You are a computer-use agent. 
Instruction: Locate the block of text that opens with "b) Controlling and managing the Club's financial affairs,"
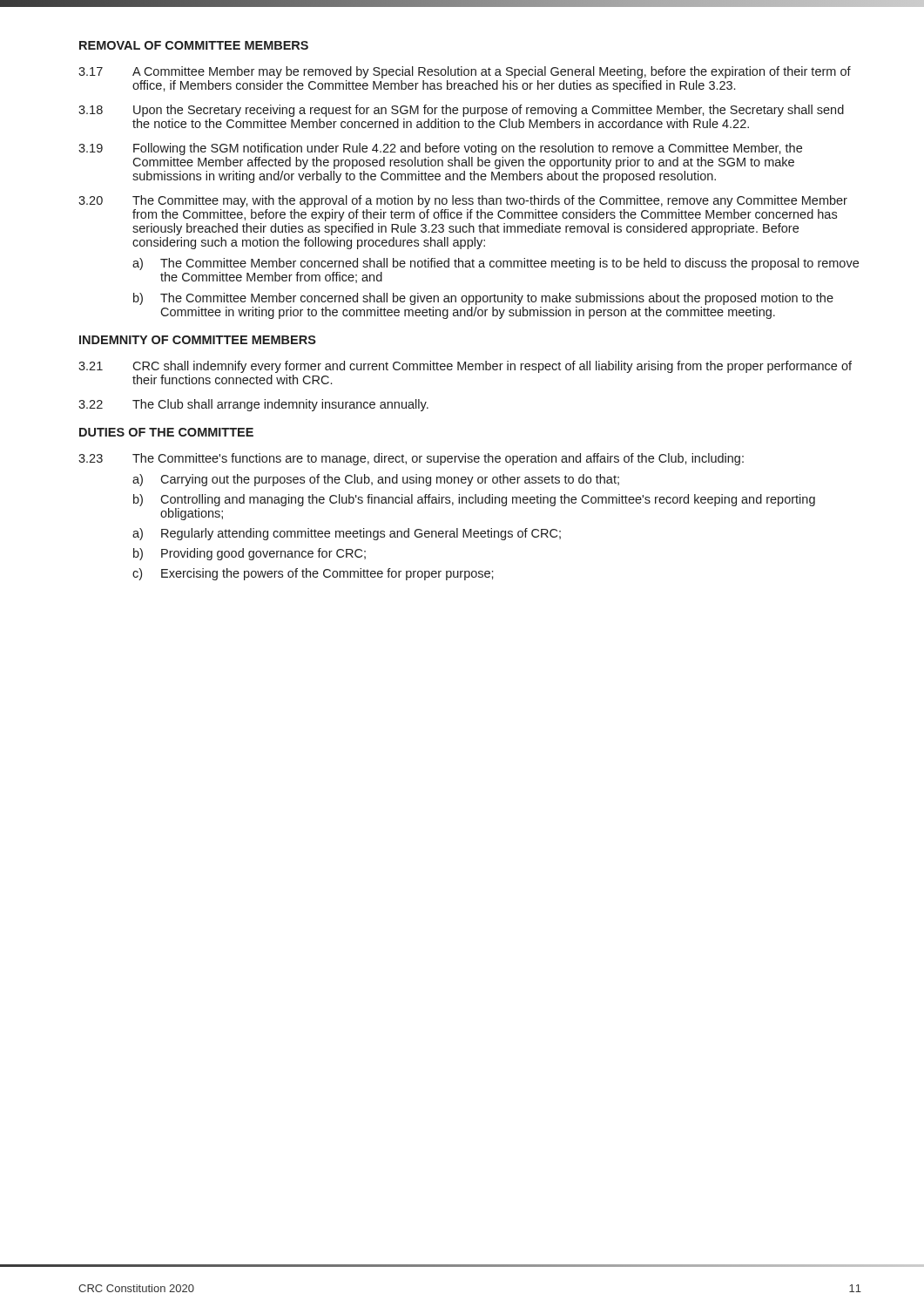497,506
